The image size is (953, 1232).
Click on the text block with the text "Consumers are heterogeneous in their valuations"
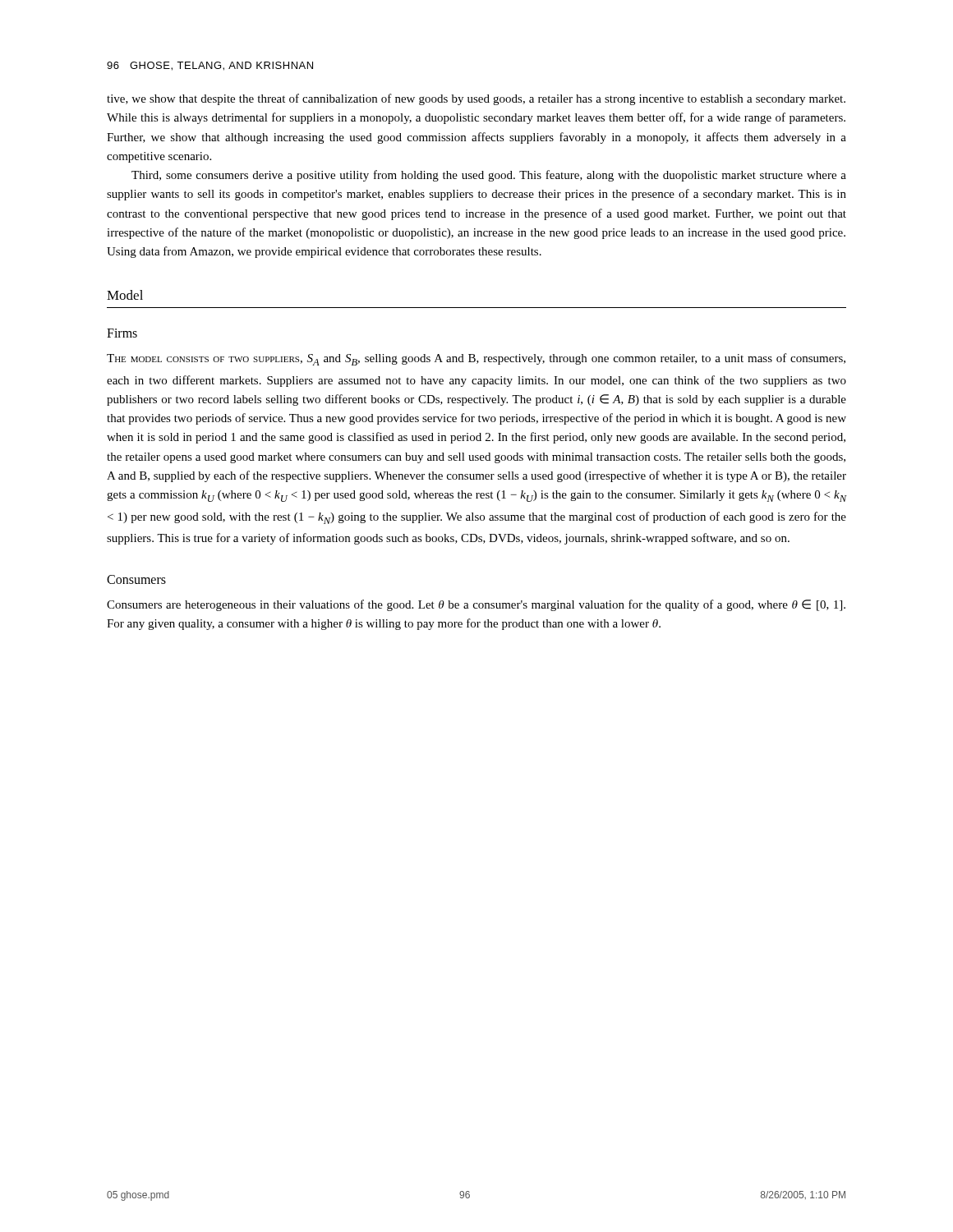pos(476,615)
